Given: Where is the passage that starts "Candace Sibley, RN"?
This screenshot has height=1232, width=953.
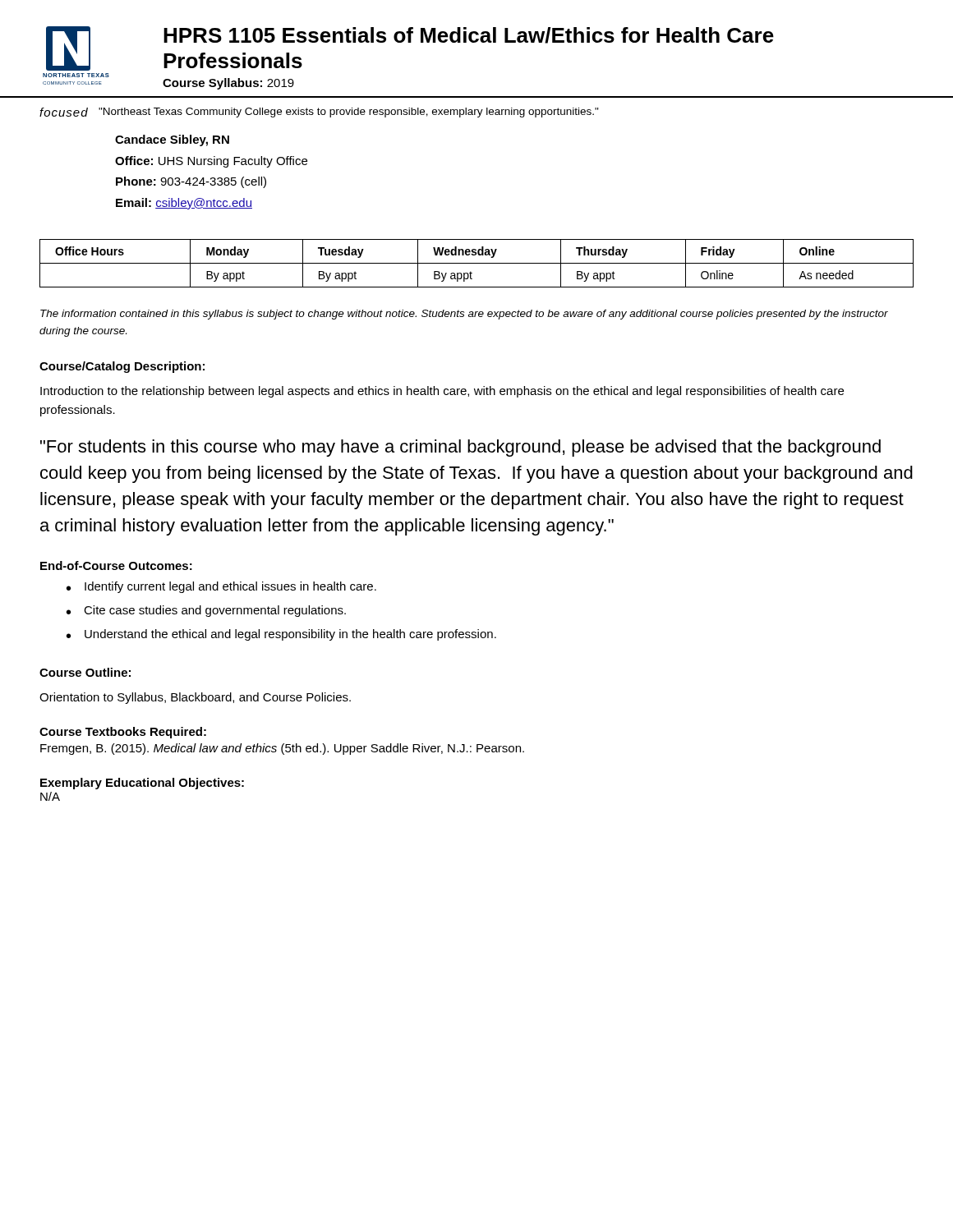Looking at the screenshot, I should (211, 171).
